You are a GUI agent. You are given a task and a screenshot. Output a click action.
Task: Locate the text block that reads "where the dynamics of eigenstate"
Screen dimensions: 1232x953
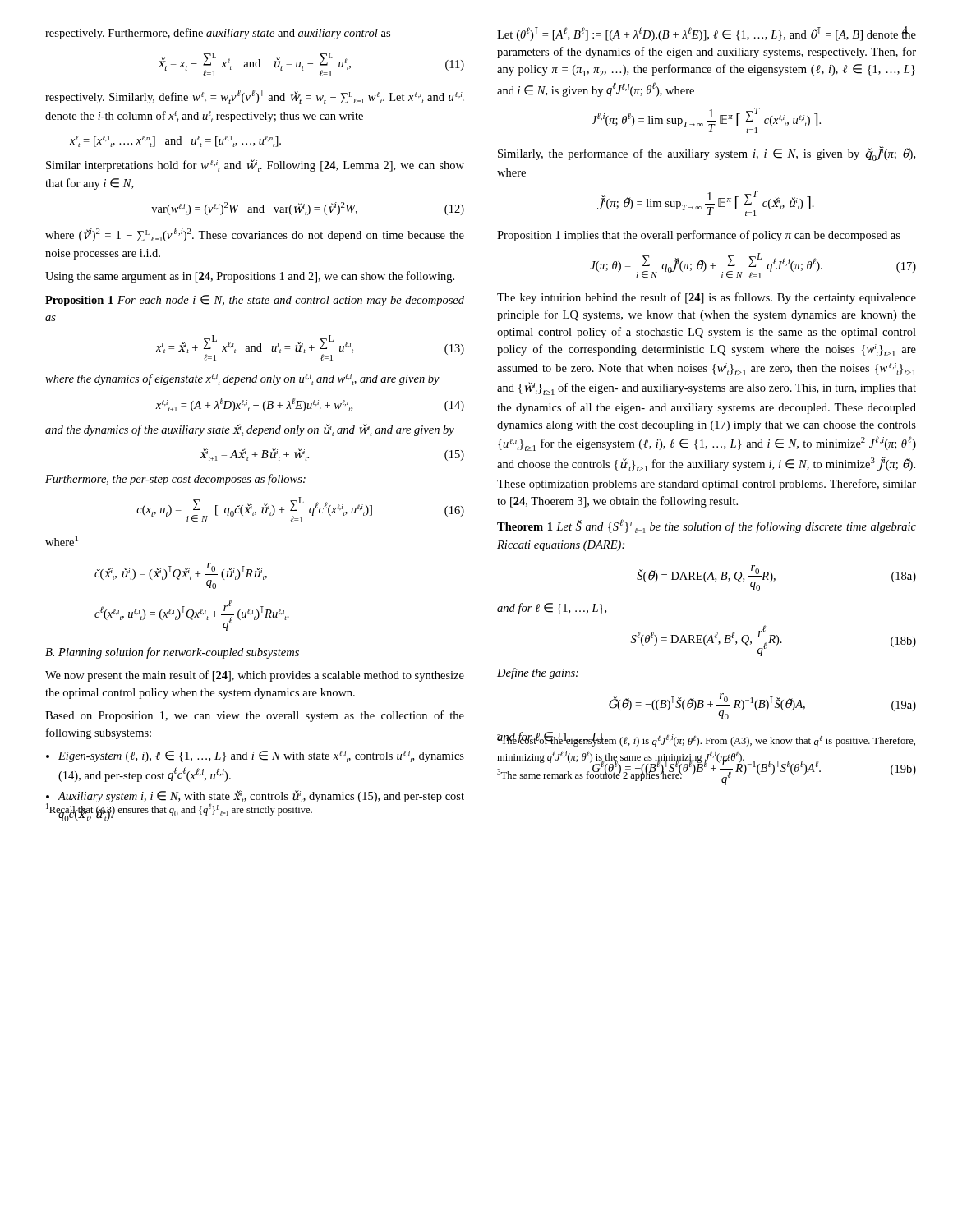(x=255, y=380)
